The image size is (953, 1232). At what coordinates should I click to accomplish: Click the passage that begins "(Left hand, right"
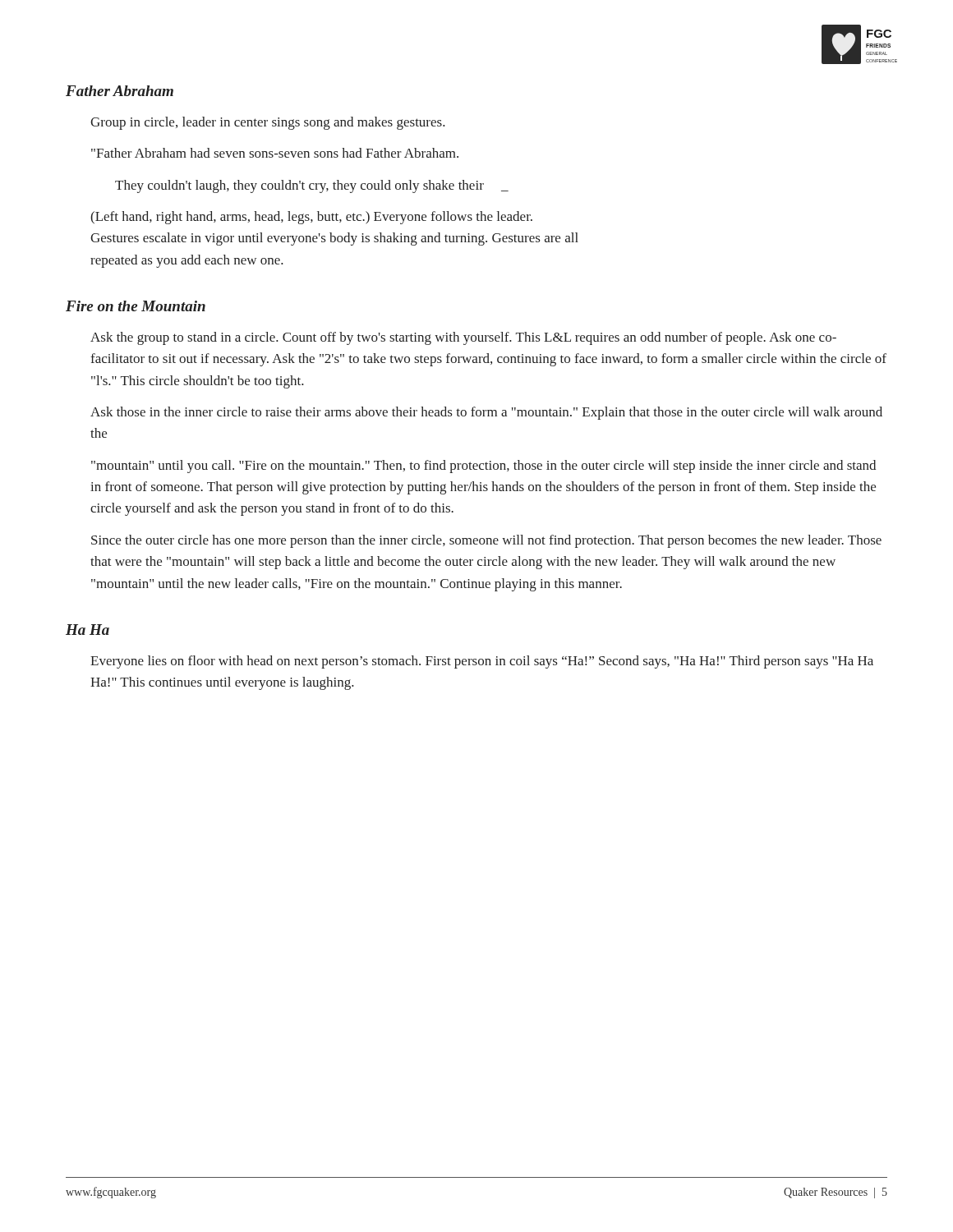[334, 238]
